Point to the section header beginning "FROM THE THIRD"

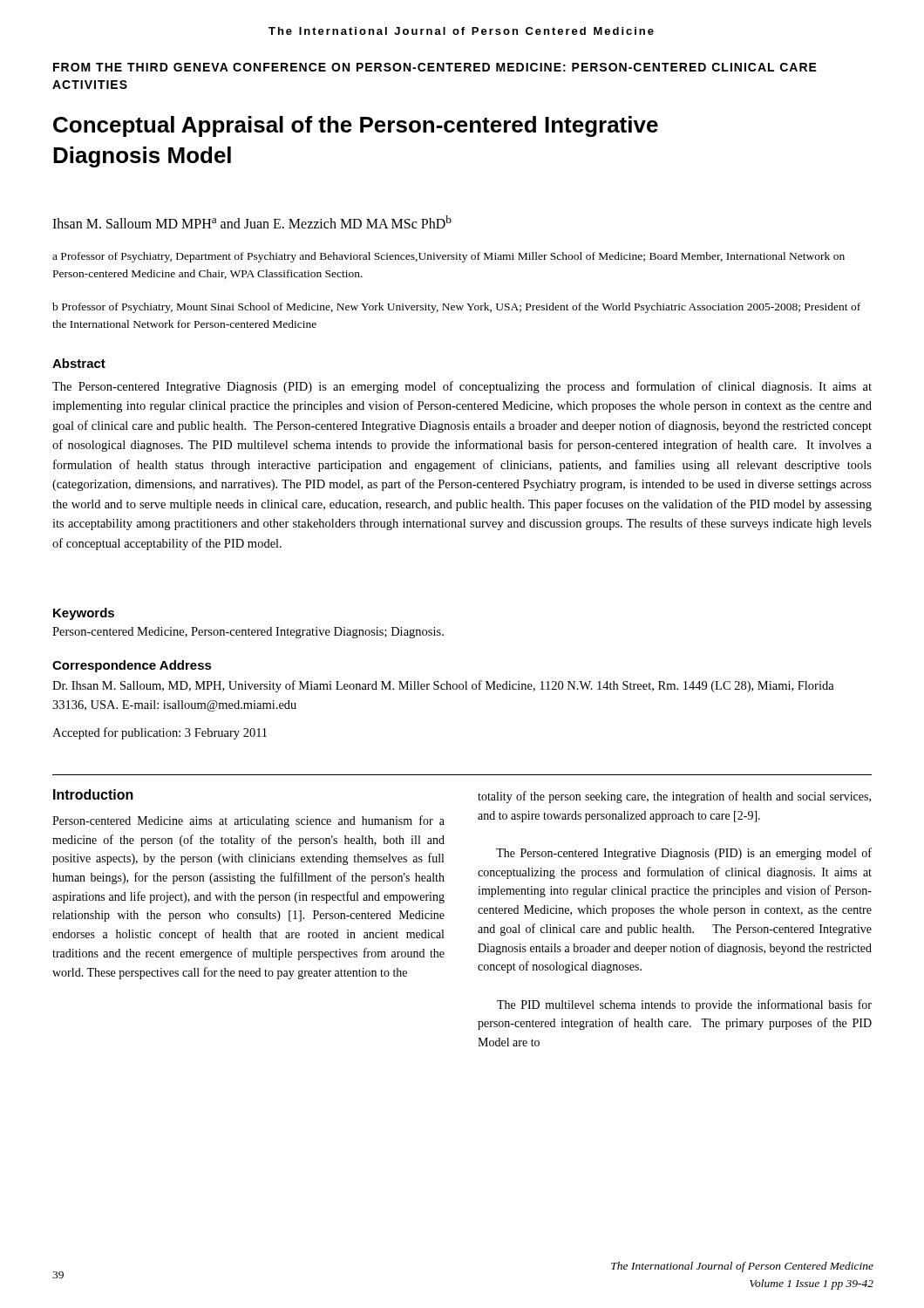435,76
